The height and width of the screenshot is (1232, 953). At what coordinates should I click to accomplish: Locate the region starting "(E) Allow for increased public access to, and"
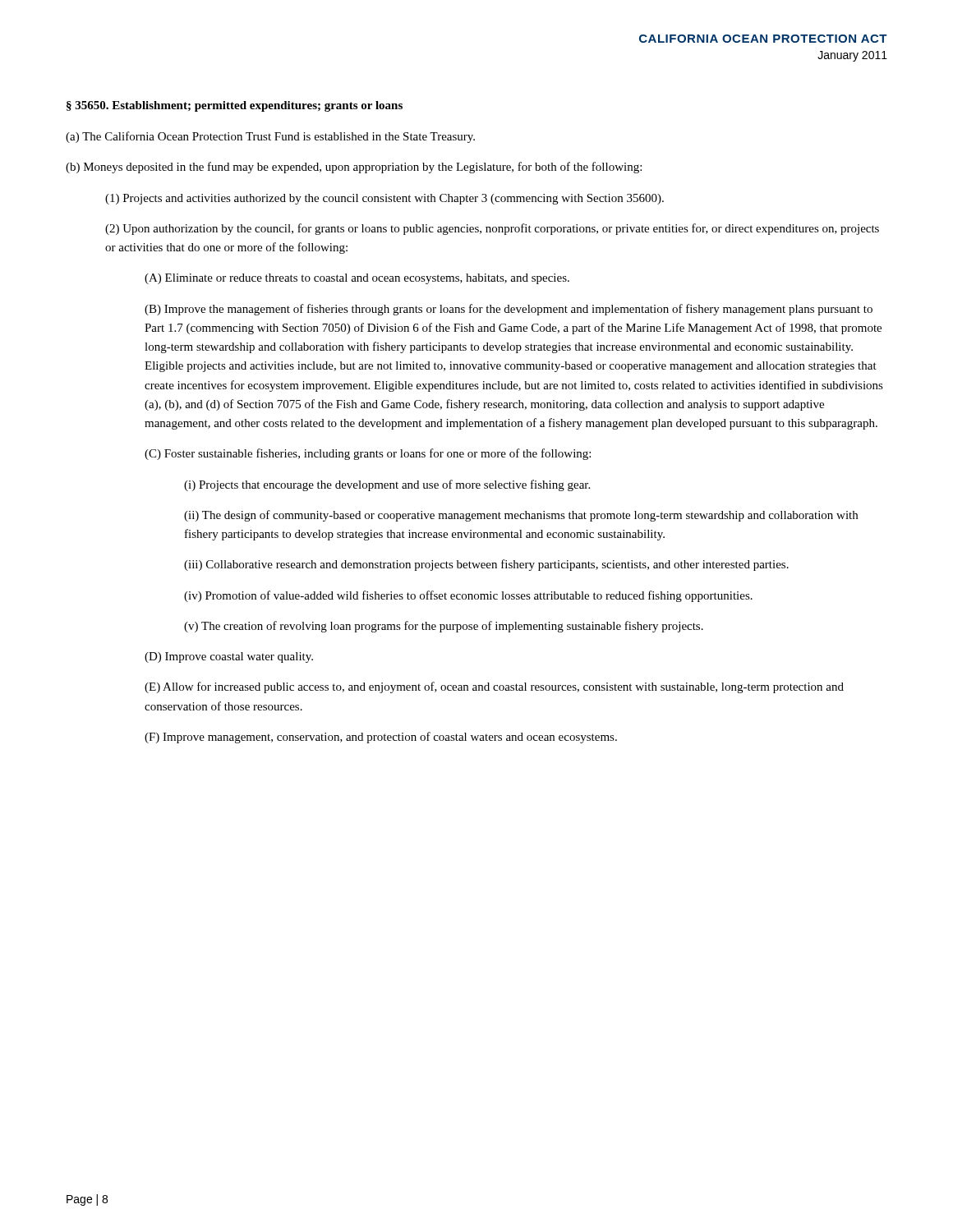tap(516, 697)
